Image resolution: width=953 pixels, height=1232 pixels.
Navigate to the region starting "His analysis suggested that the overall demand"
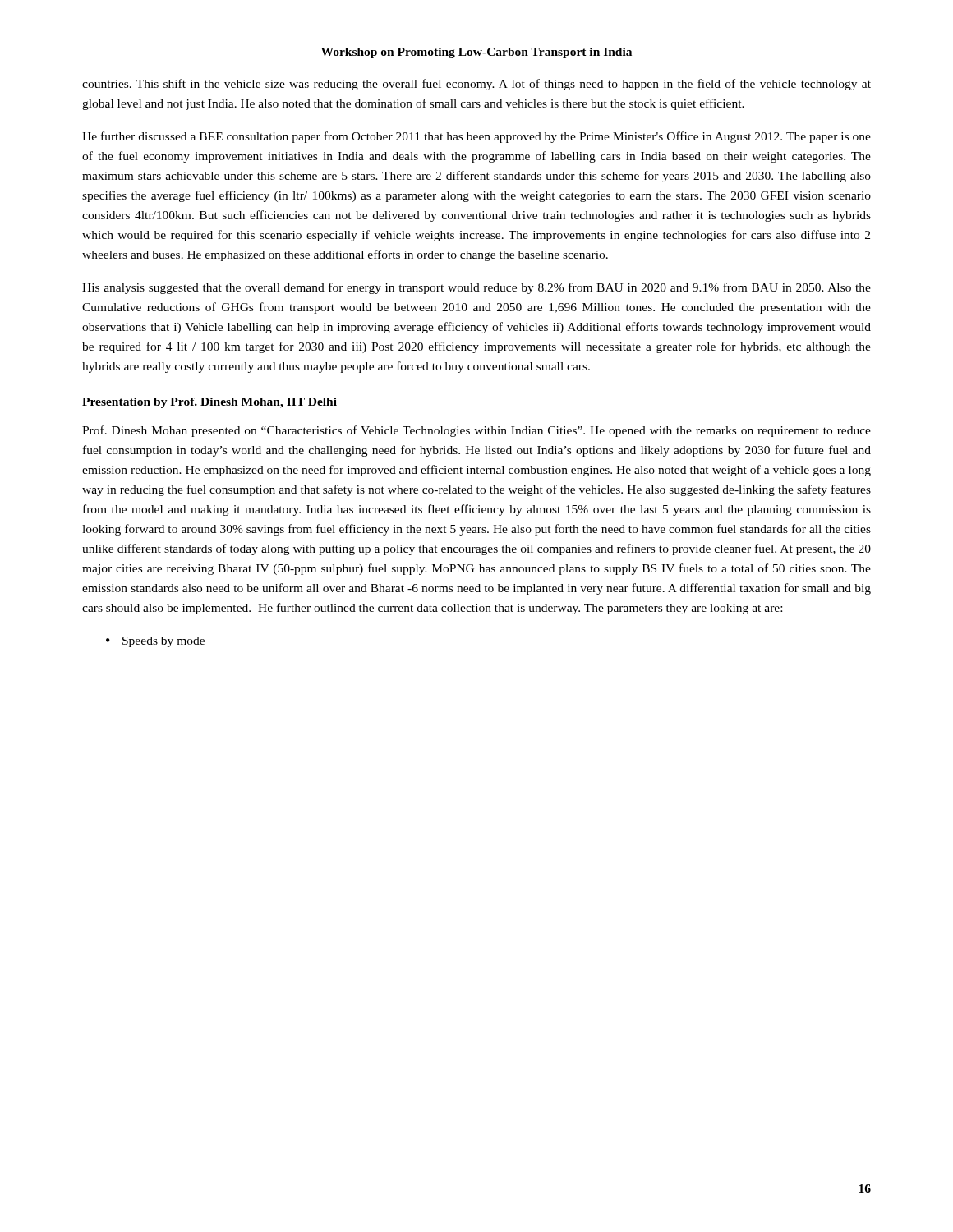tap(476, 327)
